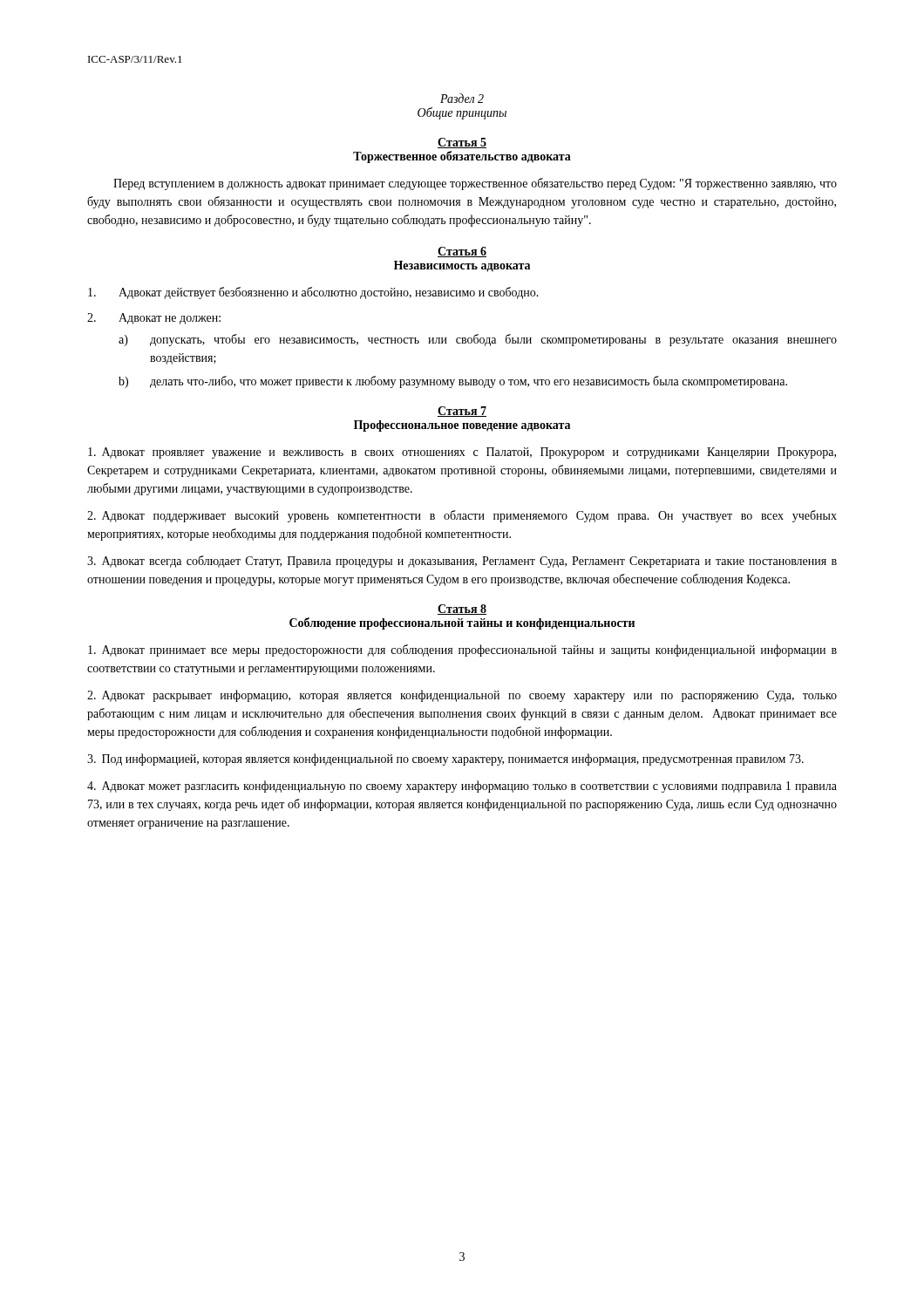The height and width of the screenshot is (1308, 924).
Task: Find the text block starting "Перед вступлением в должность адвокат принимает следующее"
Action: pyautogui.click(x=462, y=202)
